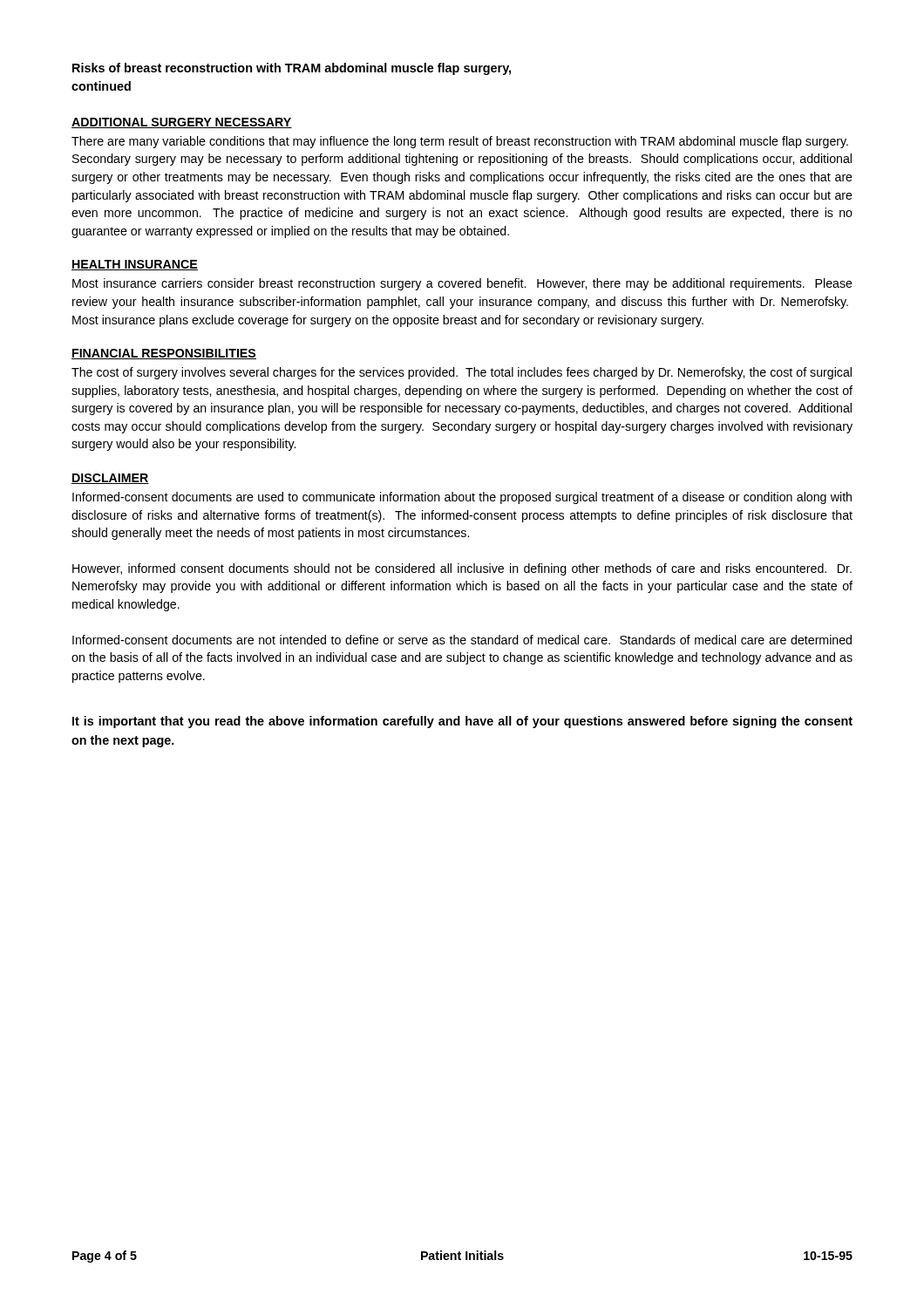Select the block starting "Informed-consent documents are used"
The height and width of the screenshot is (1308, 924).
(x=462, y=515)
